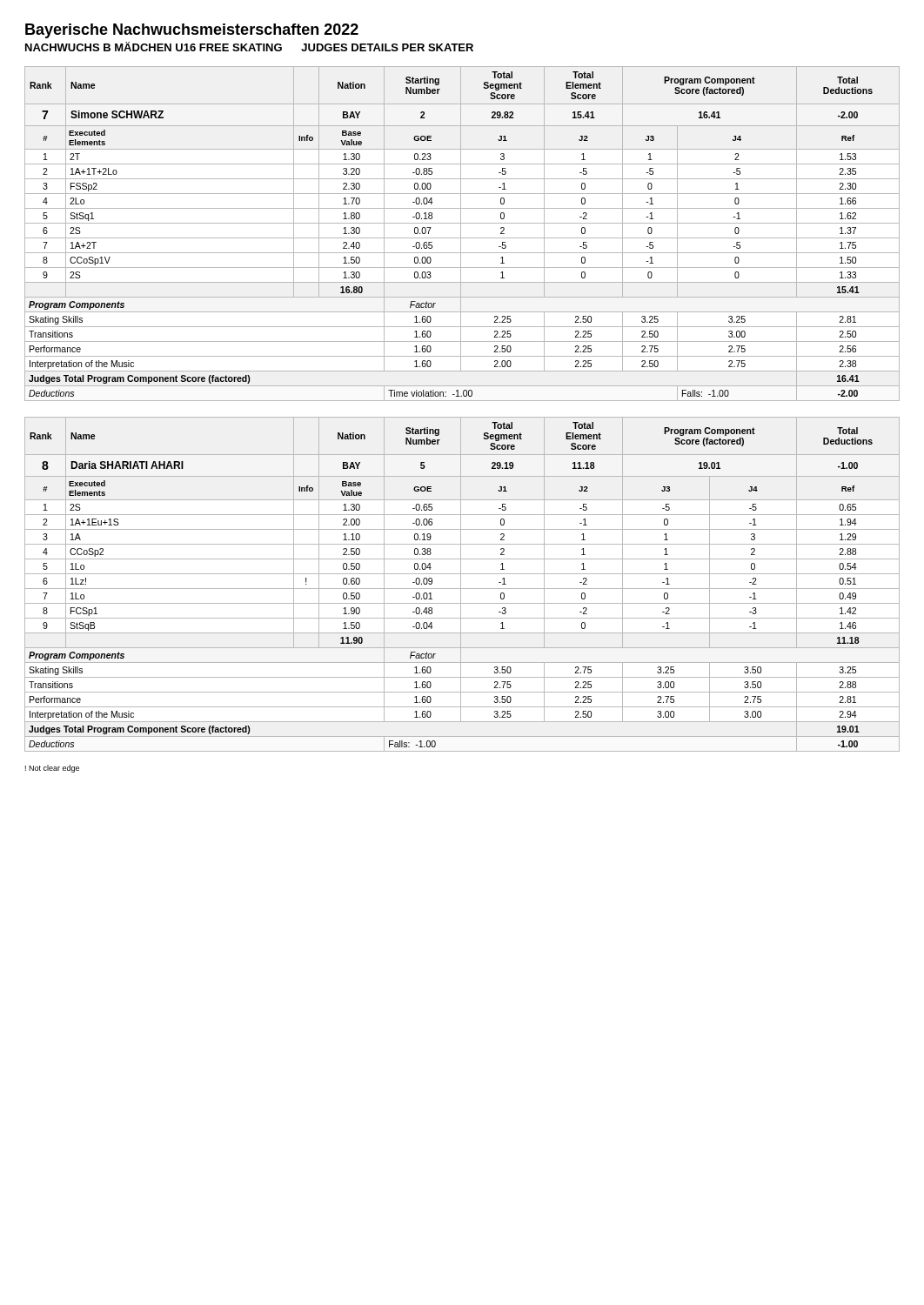Screen dimensions: 1305x924
Task: Find the text starting "Bayerische Nachwuchsmeisterschaften 2022"
Action: point(191,30)
